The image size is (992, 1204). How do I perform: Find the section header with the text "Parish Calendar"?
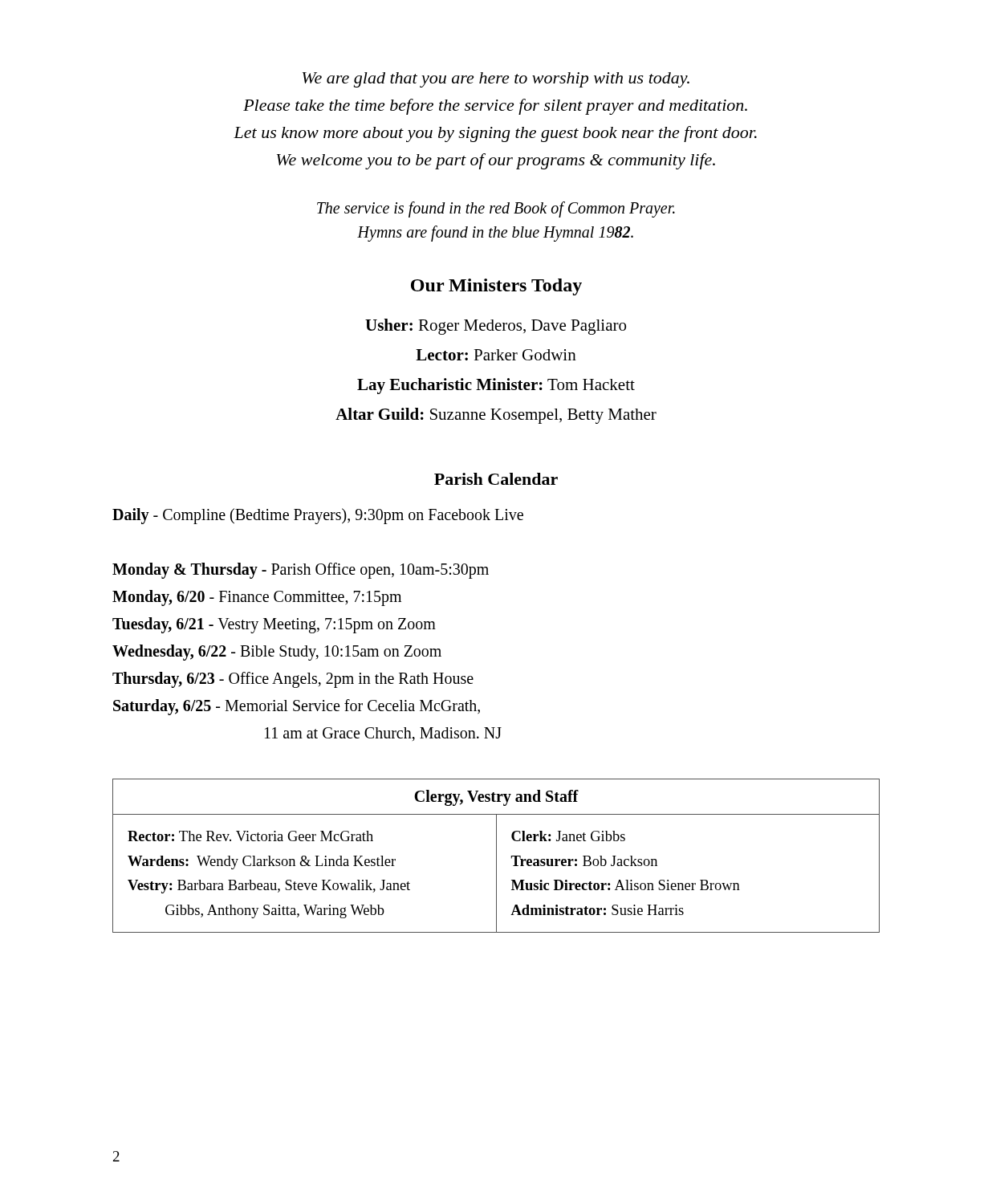[496, 479]
